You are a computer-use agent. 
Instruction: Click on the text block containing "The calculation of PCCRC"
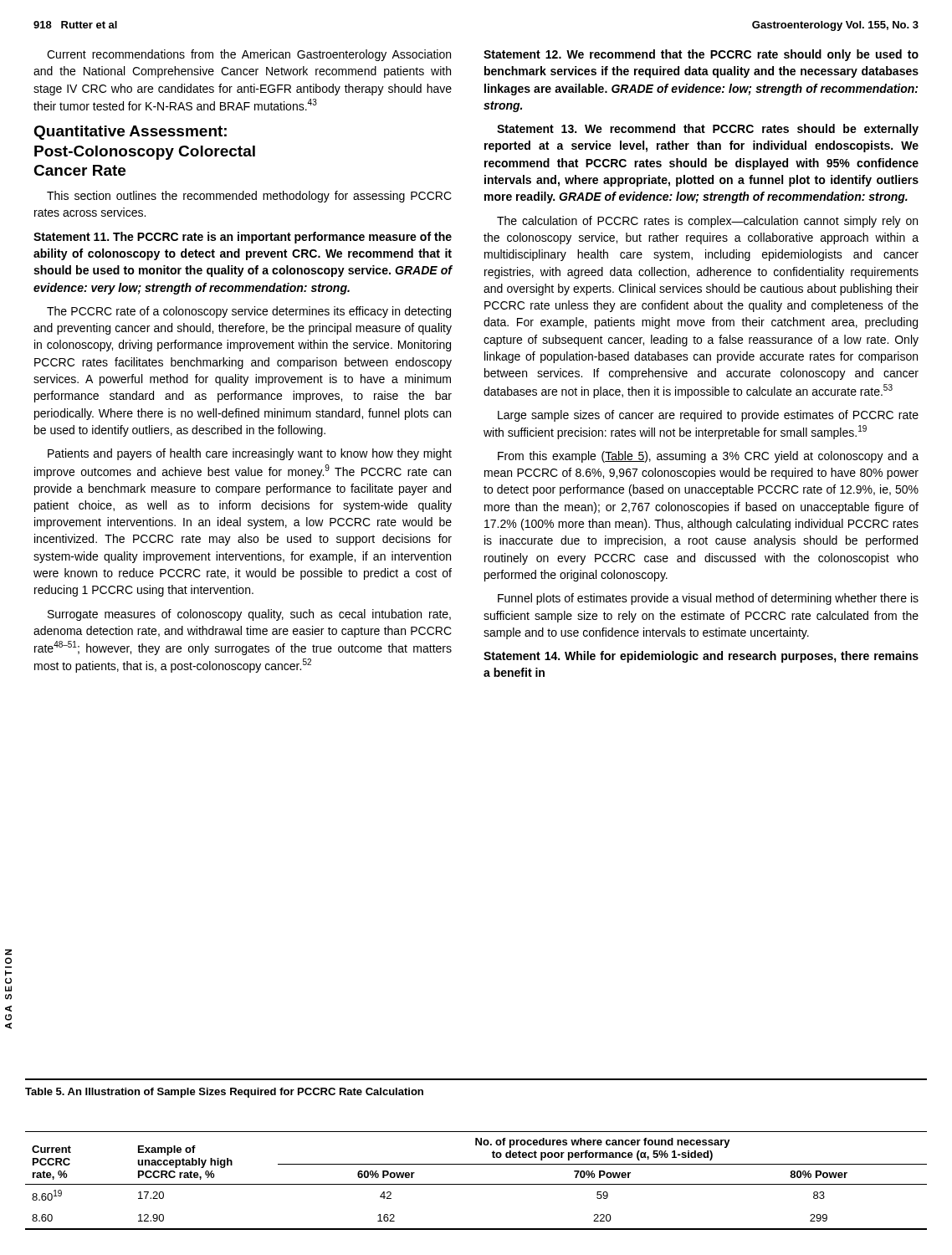click(701, 306)
